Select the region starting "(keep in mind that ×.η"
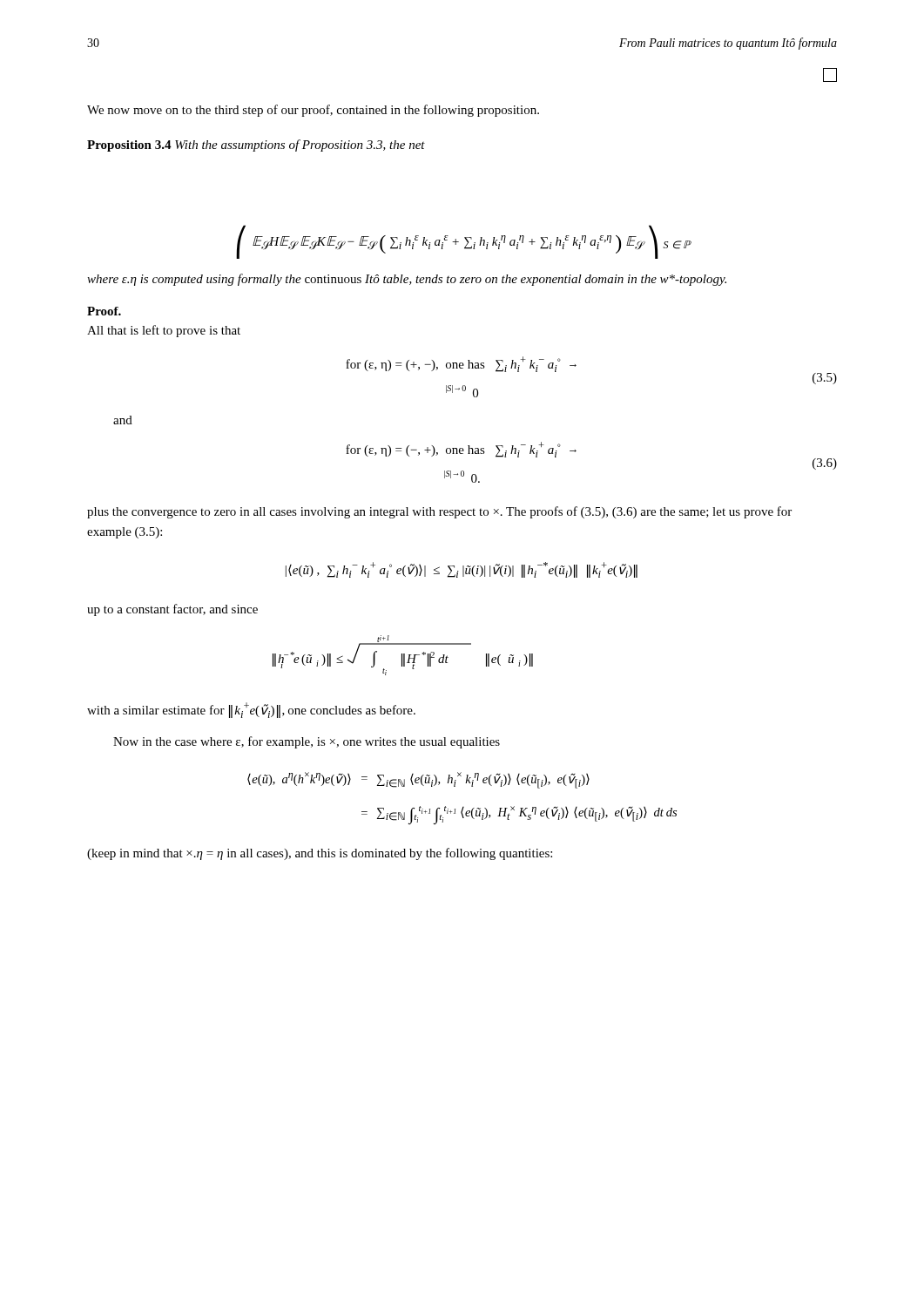Screen dimensions: 1307x924 point(320,853)
